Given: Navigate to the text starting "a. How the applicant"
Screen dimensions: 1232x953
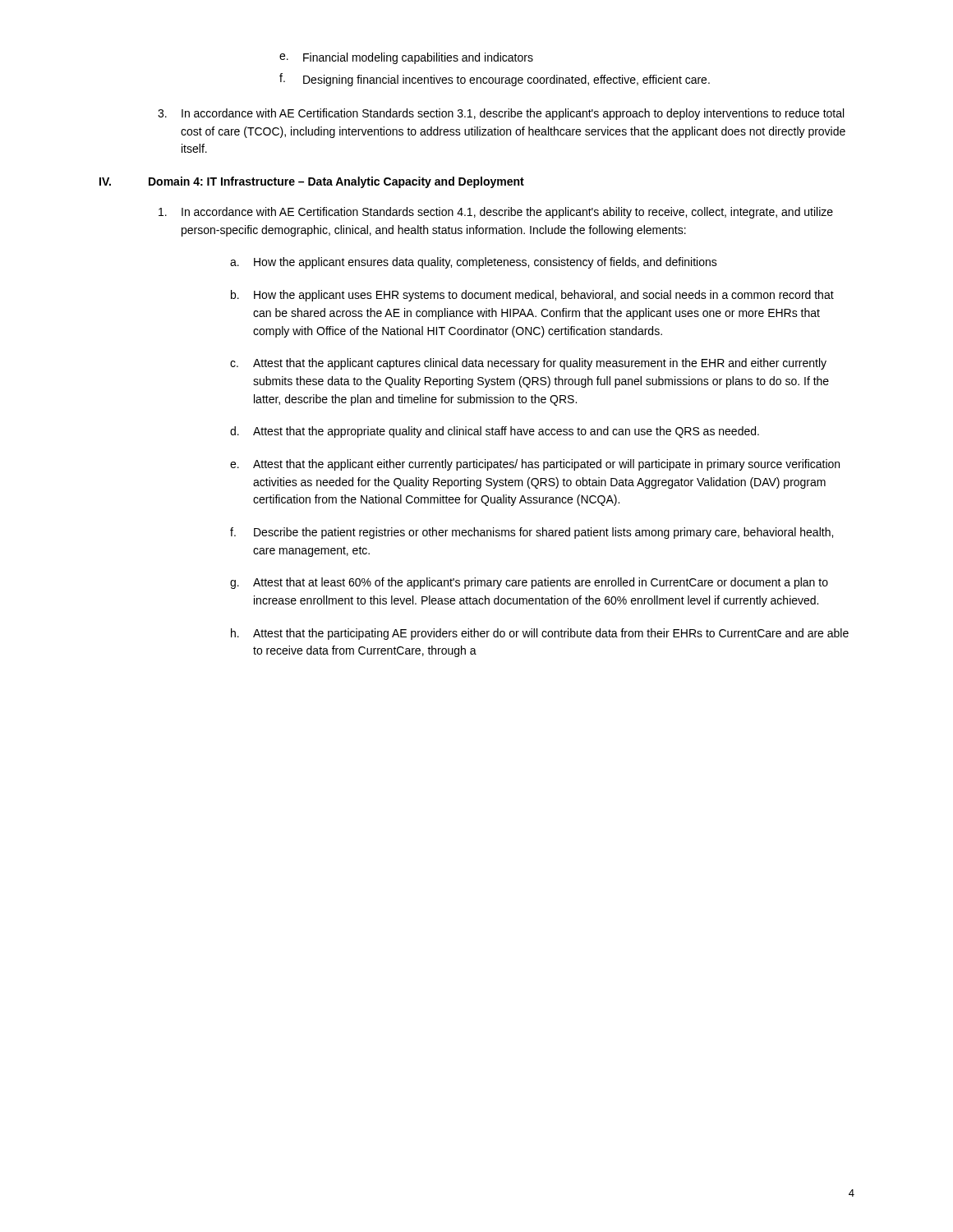Looking at the screenshot, I should click(474, 263).
